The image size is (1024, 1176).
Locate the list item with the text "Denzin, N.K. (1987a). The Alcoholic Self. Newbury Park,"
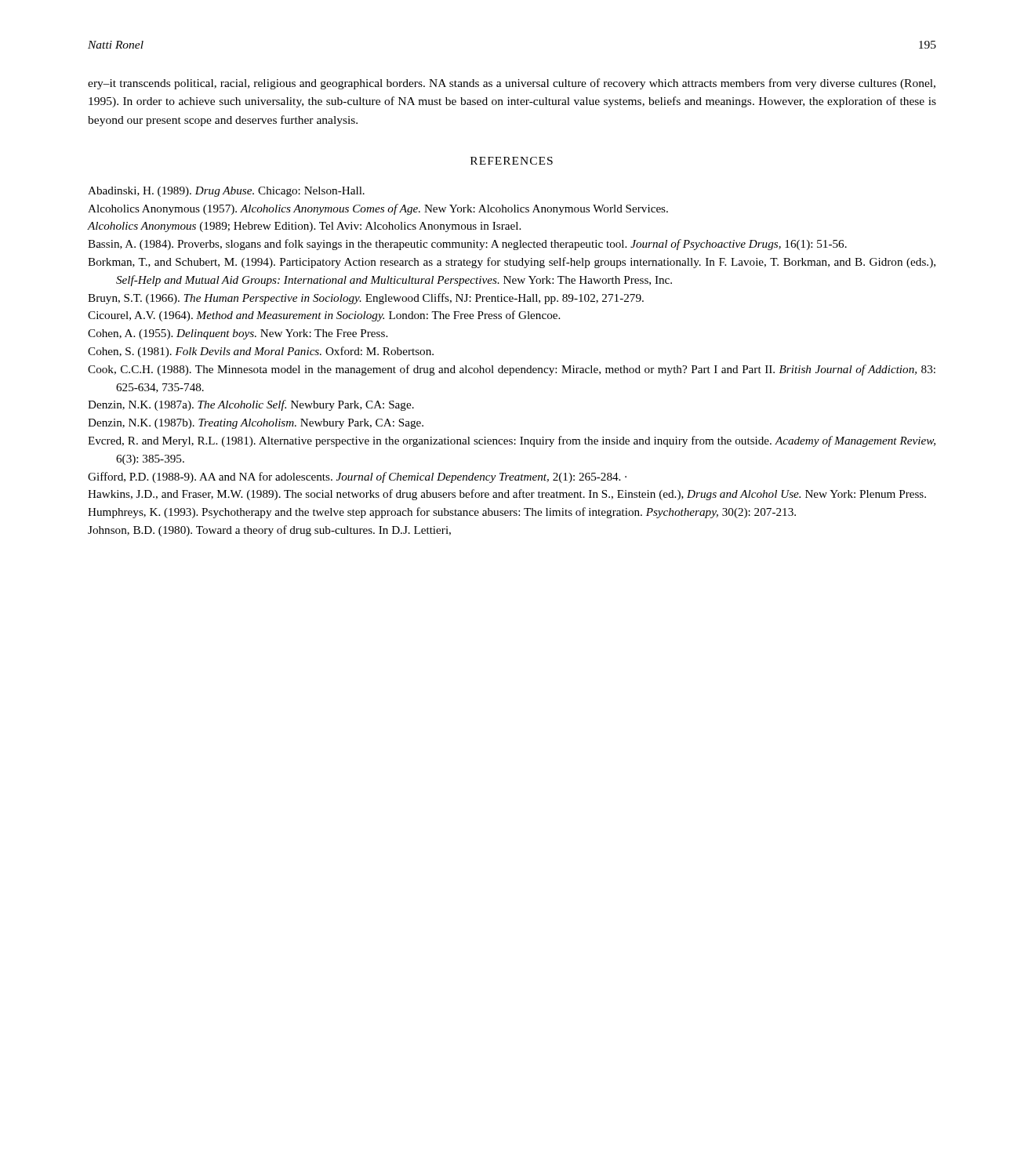tap(251, 404)
